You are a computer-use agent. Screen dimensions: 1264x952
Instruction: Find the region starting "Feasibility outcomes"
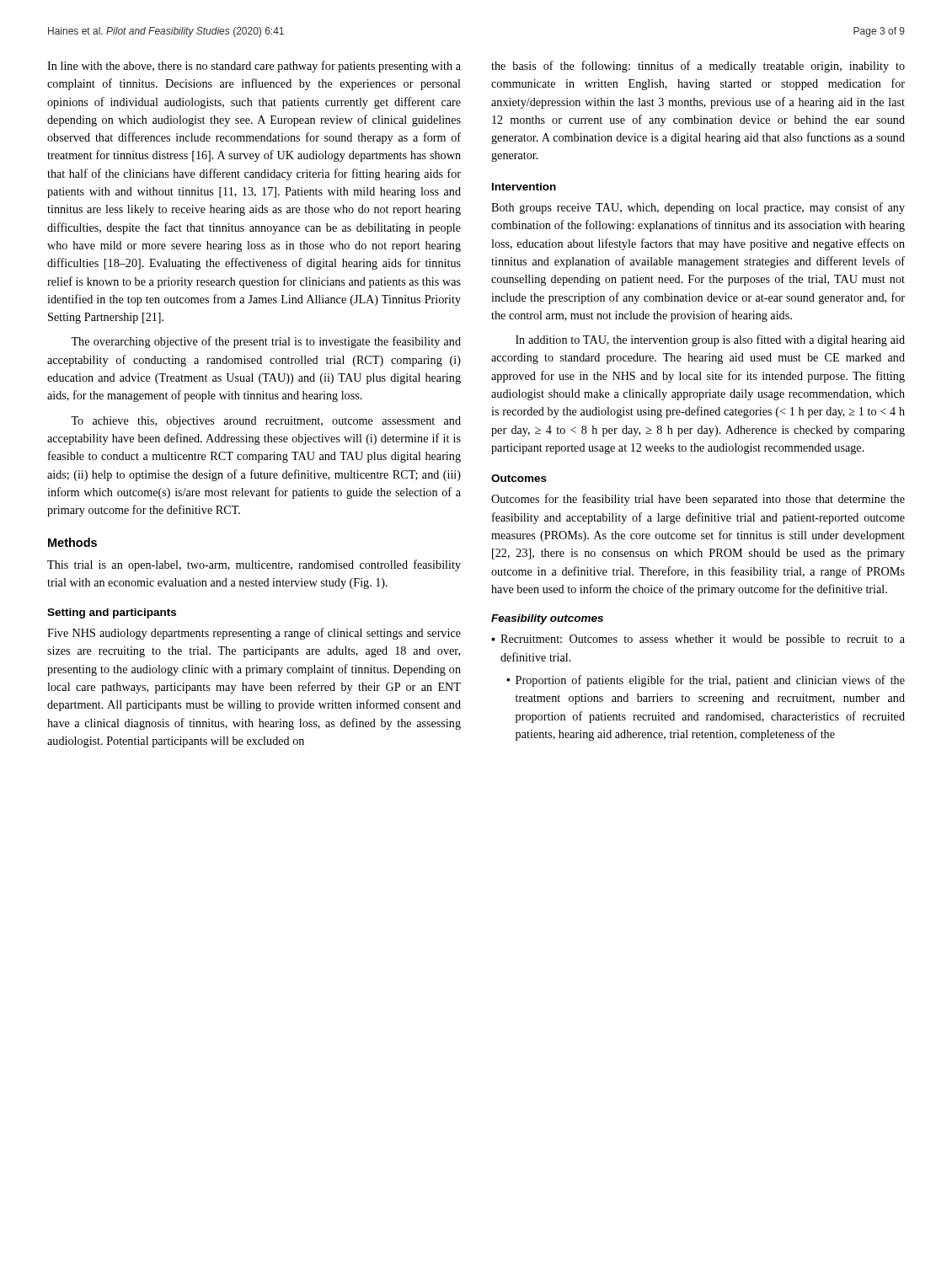coord(547,618)
